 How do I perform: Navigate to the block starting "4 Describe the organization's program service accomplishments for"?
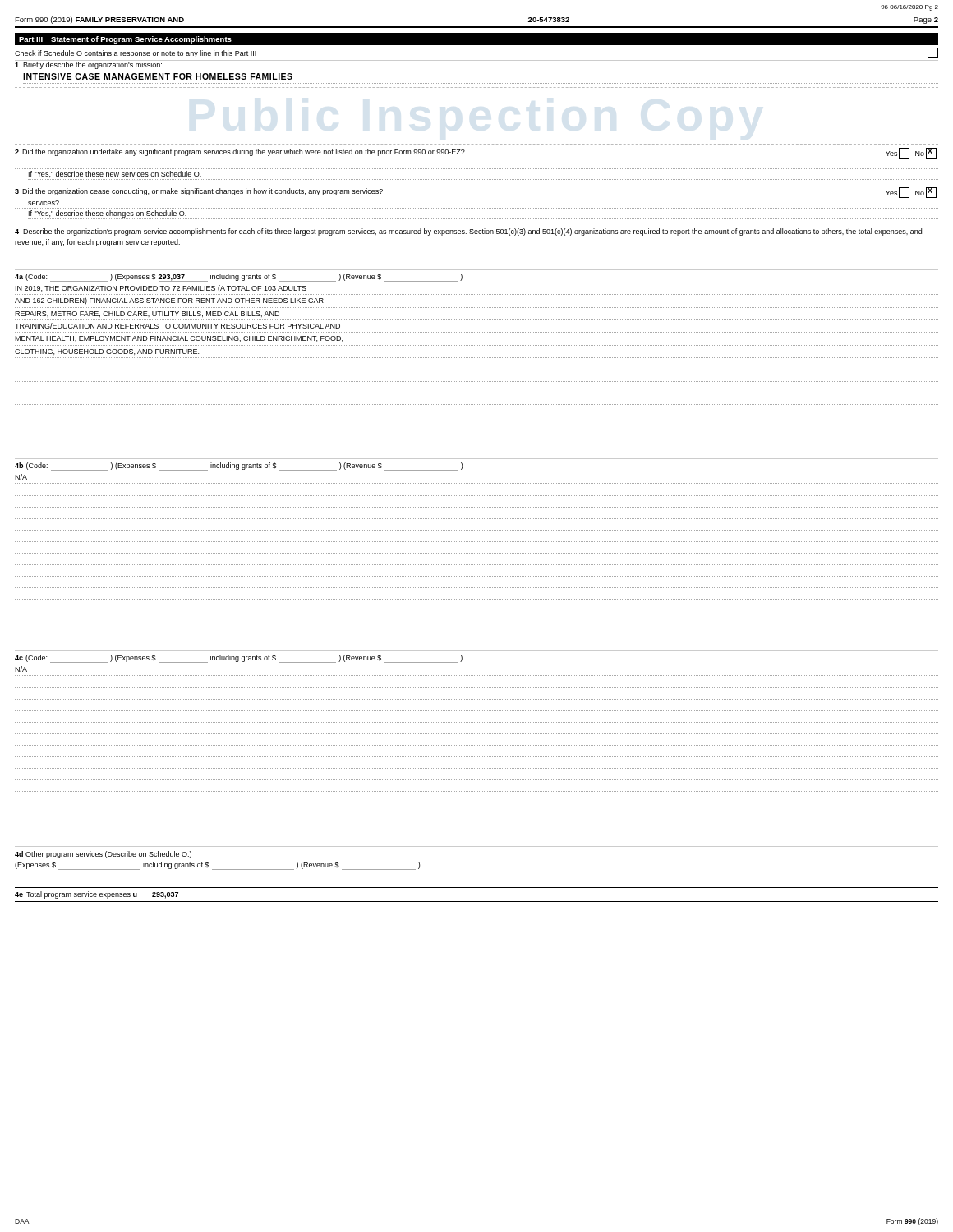click(x=469, y=237)
